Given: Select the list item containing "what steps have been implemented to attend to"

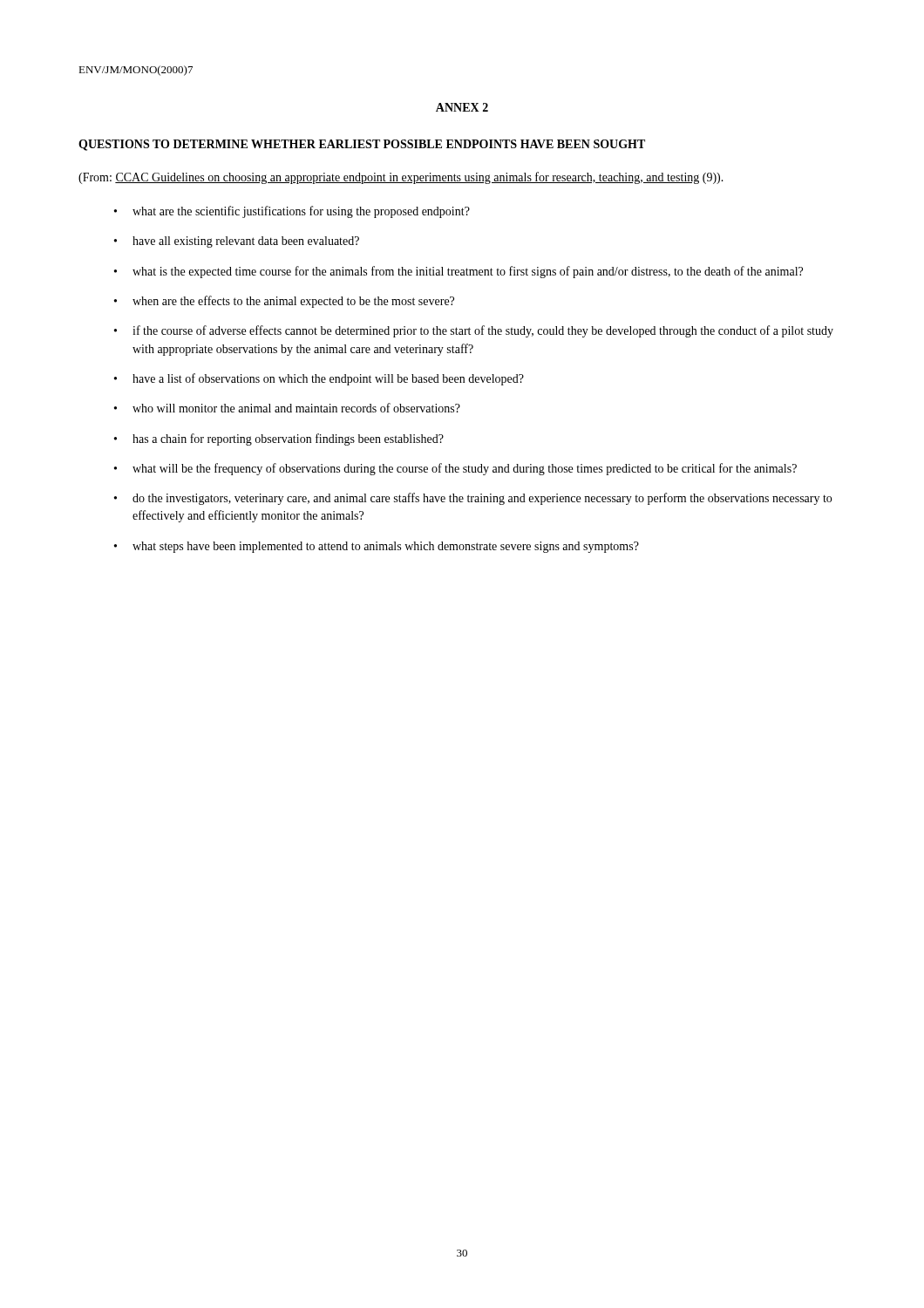Looking at the screenshot, I should click(x=386, y=546).
